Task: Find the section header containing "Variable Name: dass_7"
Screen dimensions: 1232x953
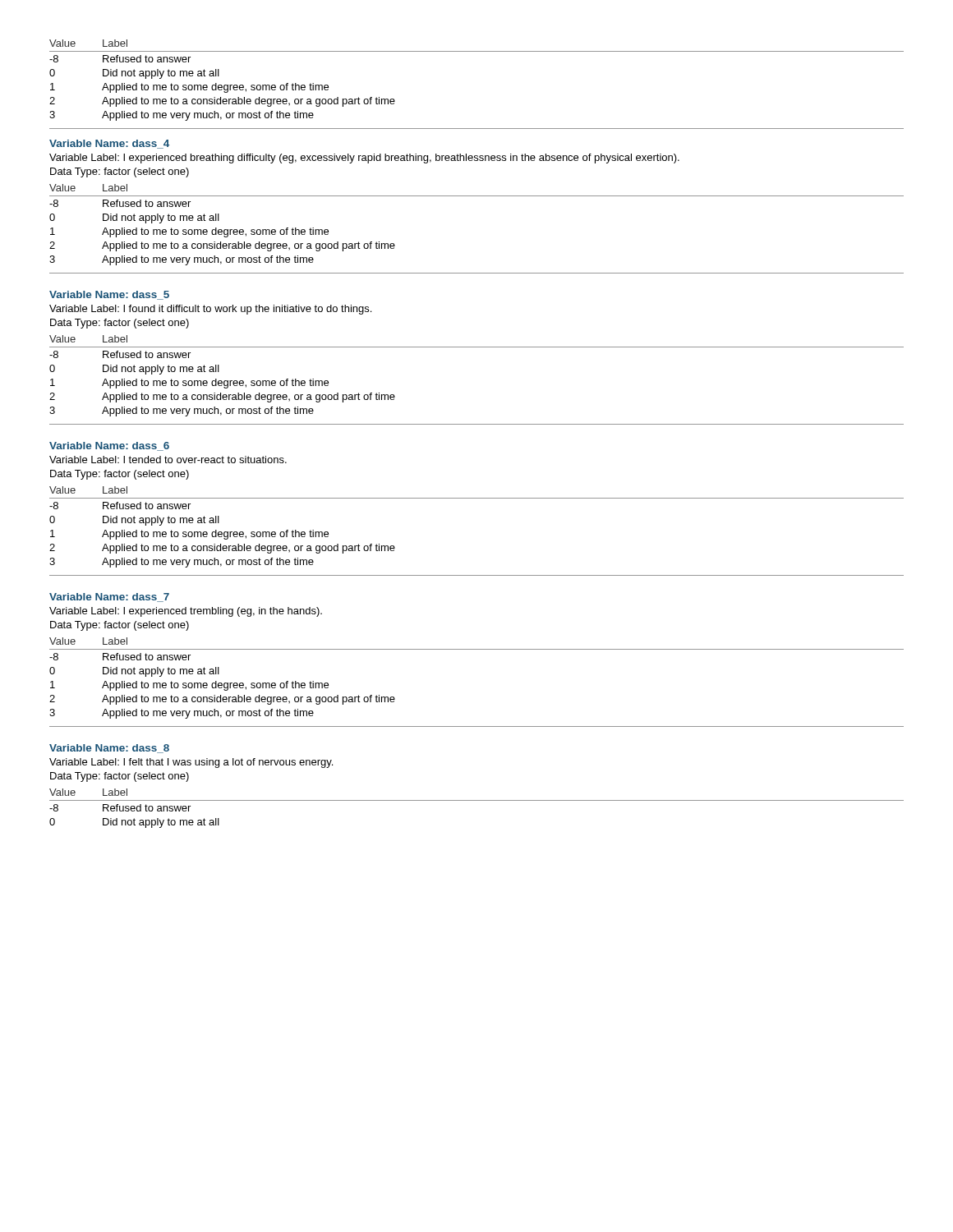Action: [x=109, y=597]
